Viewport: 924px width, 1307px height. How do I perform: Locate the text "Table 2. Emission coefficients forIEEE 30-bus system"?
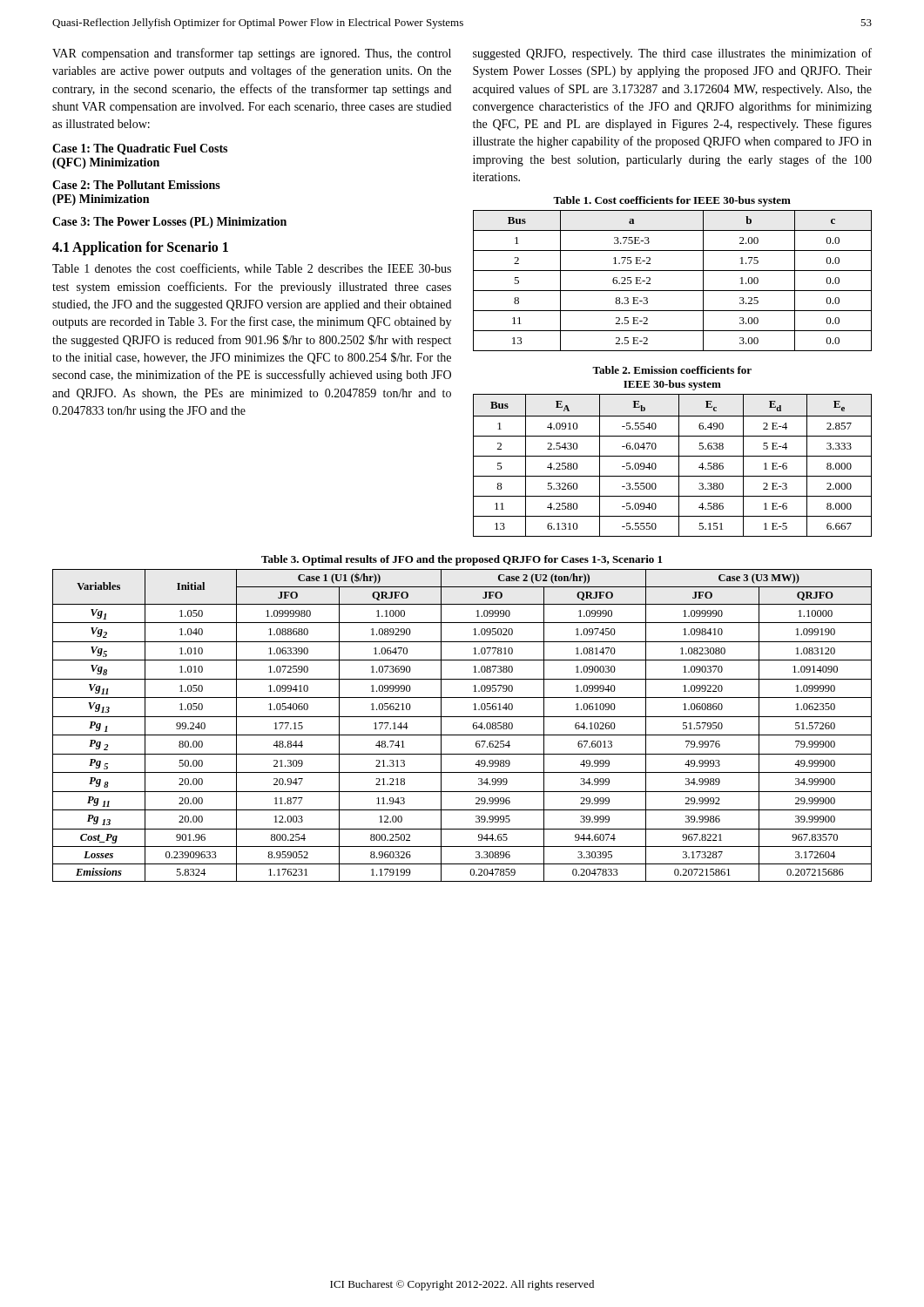672,377
